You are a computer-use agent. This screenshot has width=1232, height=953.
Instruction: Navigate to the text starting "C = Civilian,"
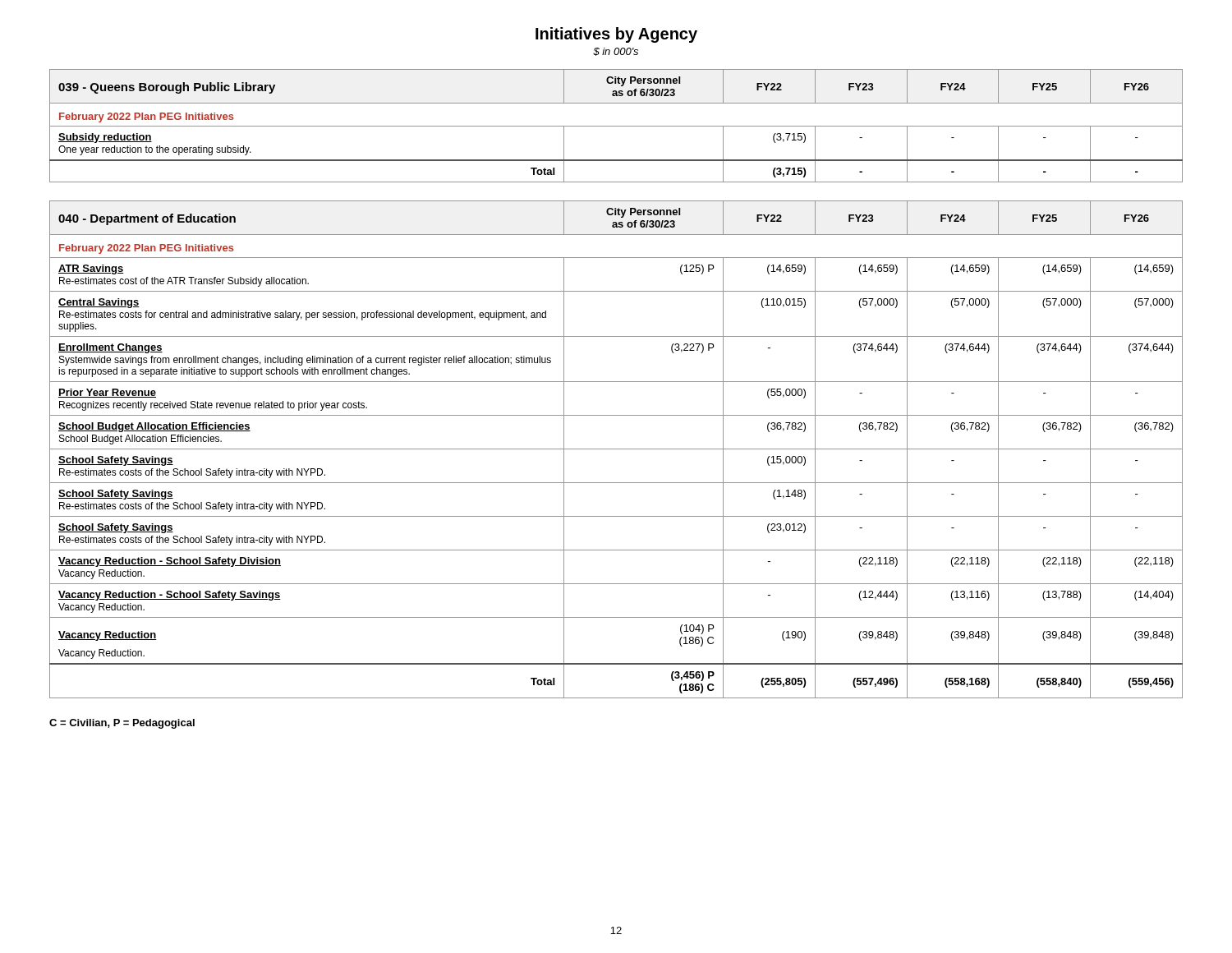(x=122, y=723)
